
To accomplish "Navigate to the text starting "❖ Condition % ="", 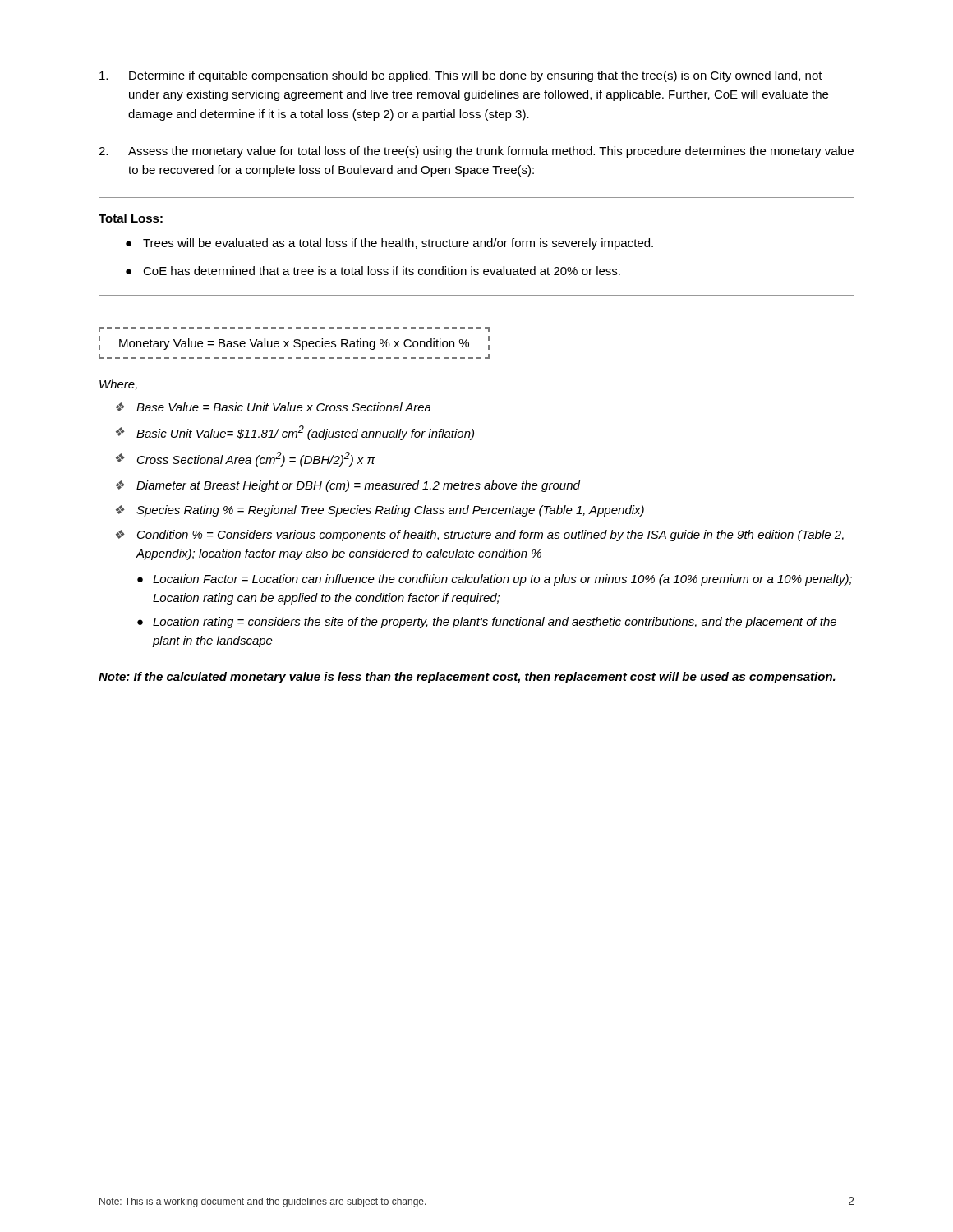I will [x=484, y=544].
